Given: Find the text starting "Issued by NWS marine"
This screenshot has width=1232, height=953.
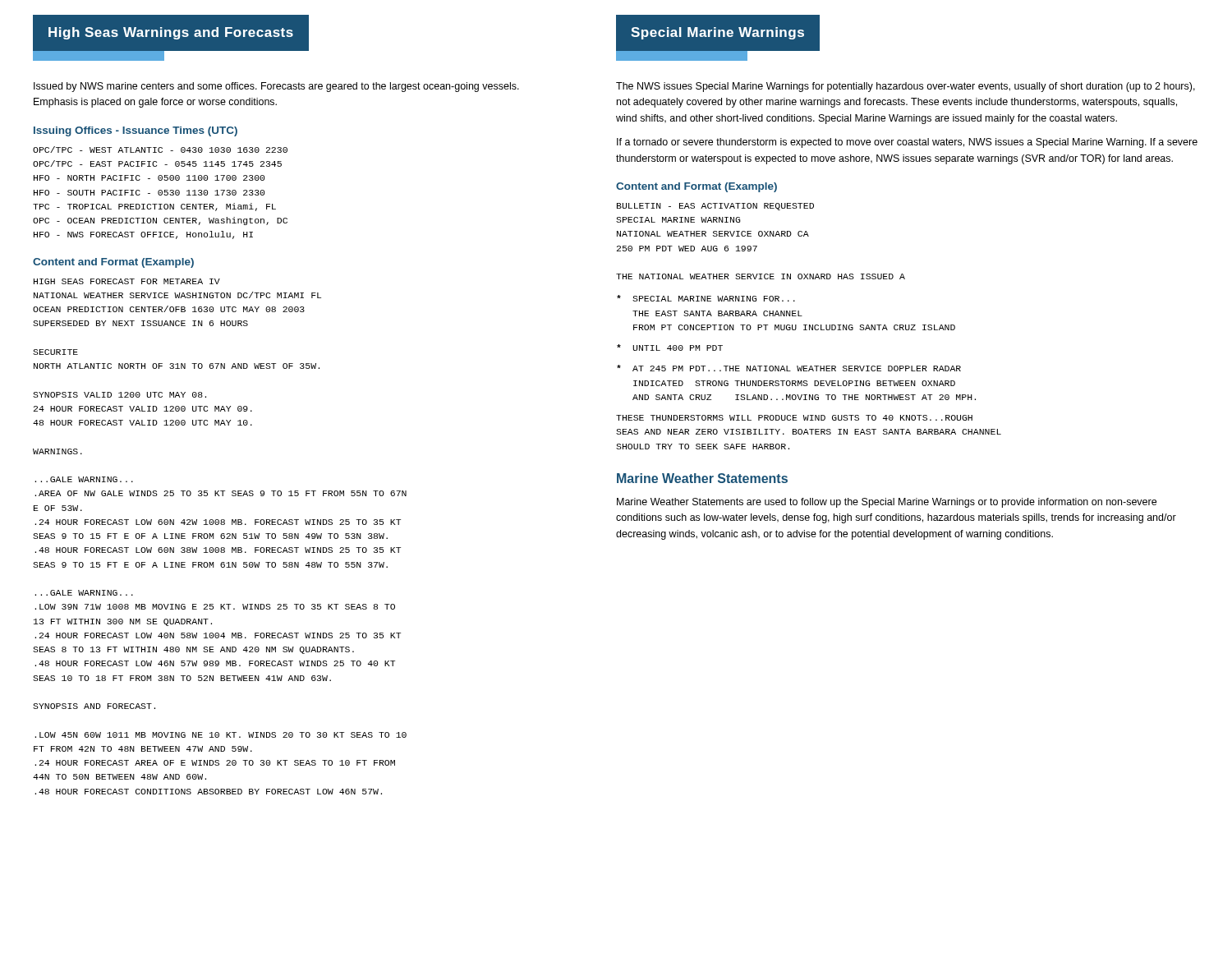Looking at the screenshot, I should point(276,94).
